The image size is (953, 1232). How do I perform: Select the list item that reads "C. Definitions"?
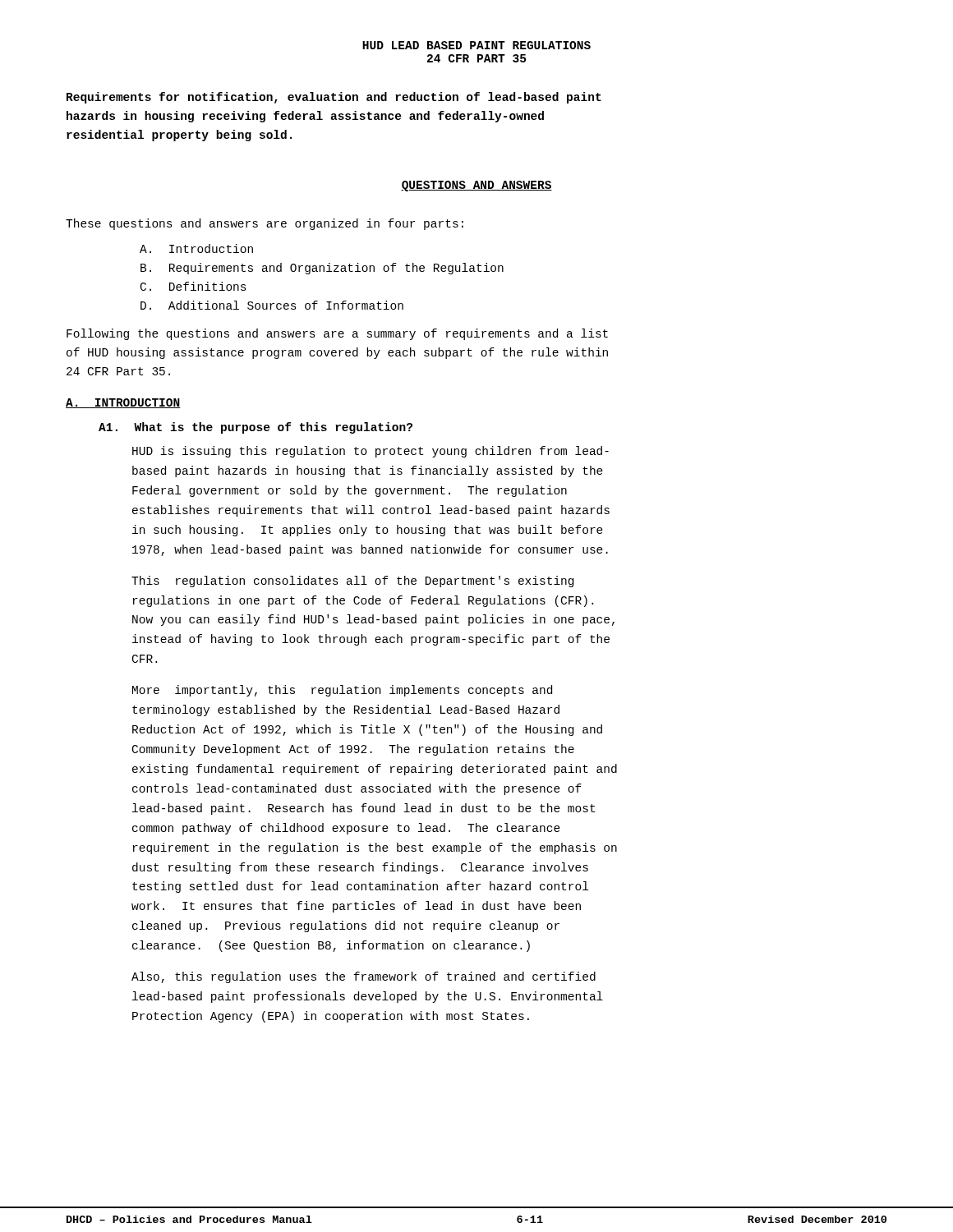pyautogui.click(x=193, y=288)
